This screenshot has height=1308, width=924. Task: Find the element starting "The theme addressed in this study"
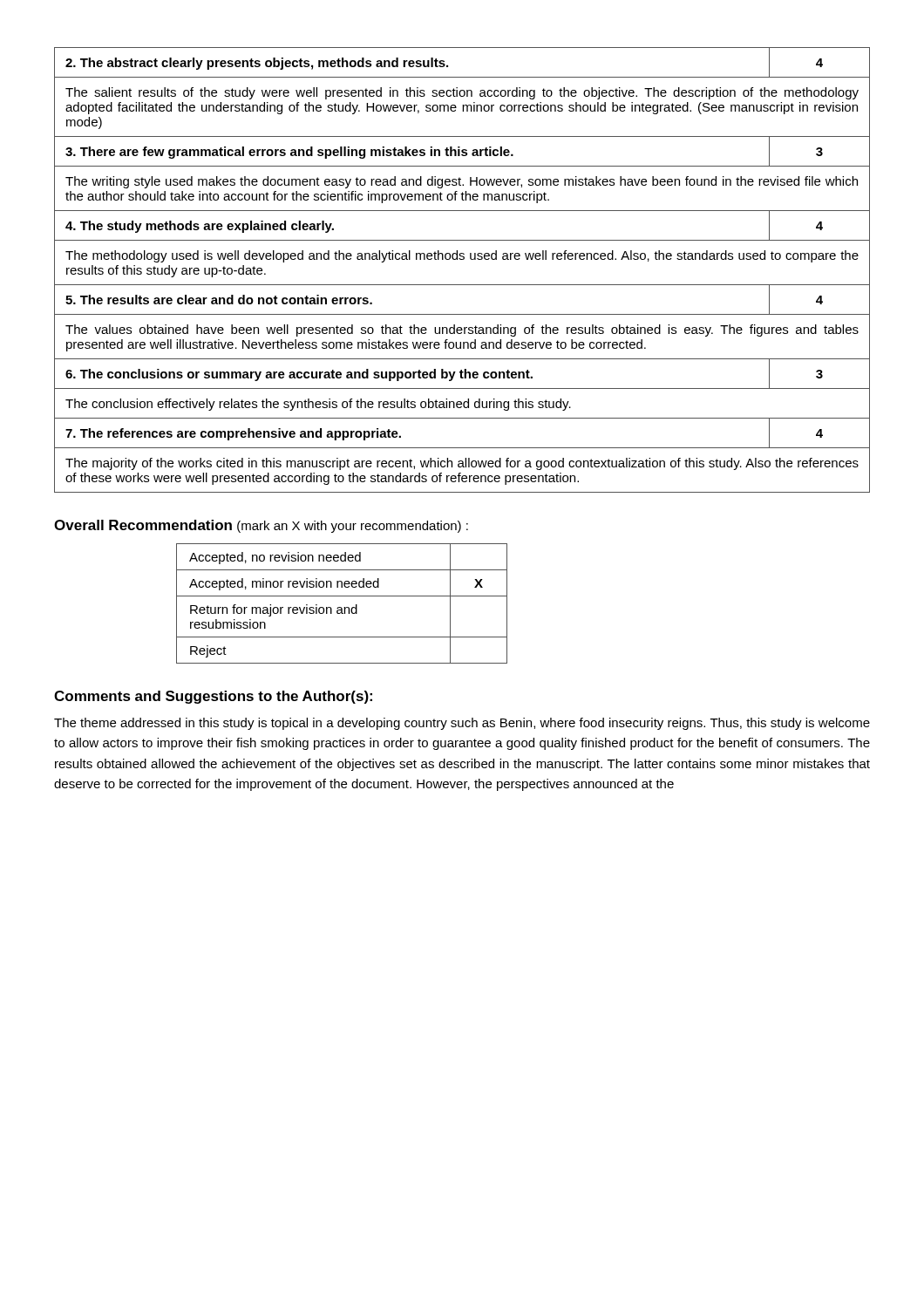[x=462, y=753]
